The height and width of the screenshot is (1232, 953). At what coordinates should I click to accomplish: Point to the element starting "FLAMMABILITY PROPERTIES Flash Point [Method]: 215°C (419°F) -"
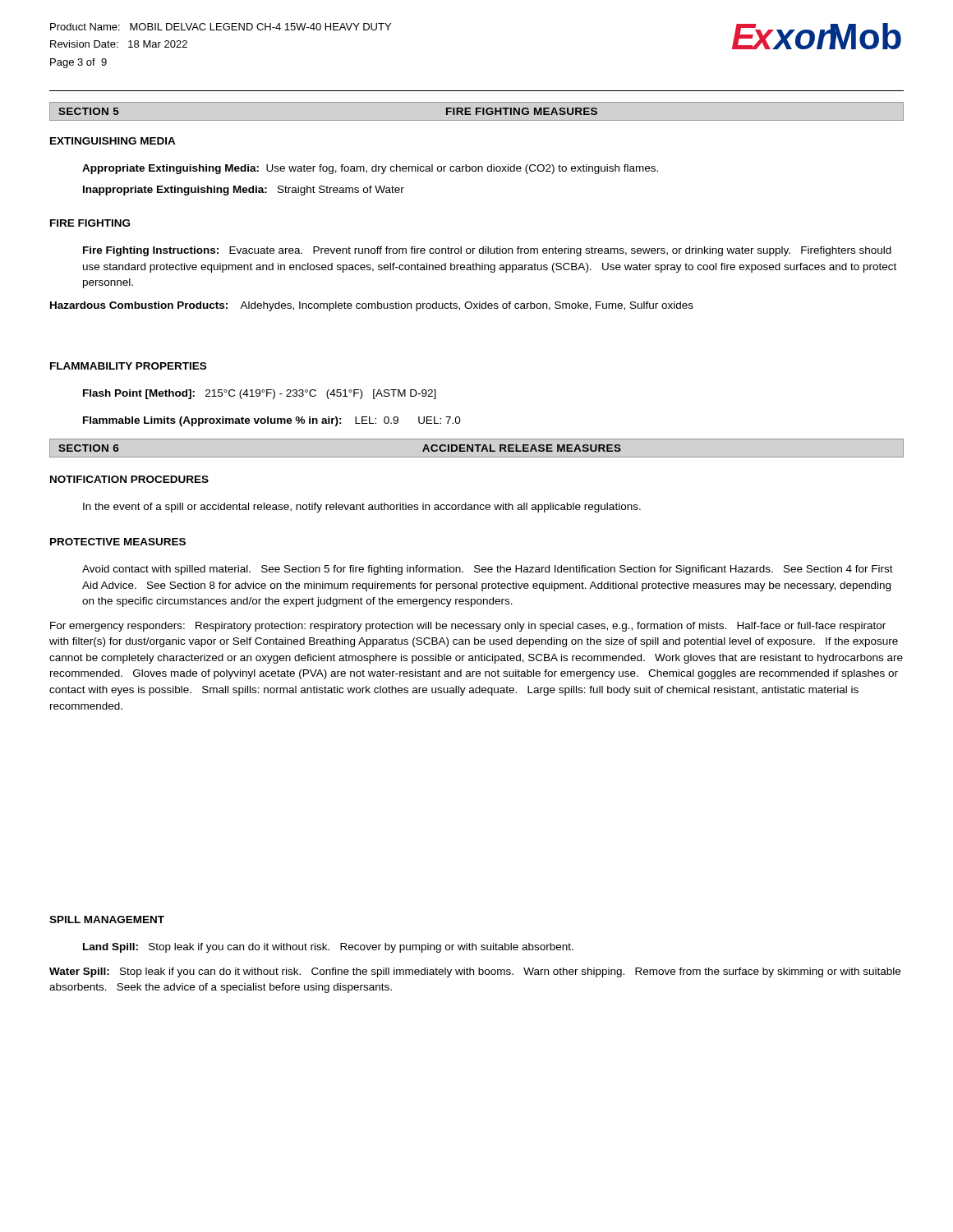(128, 366)
